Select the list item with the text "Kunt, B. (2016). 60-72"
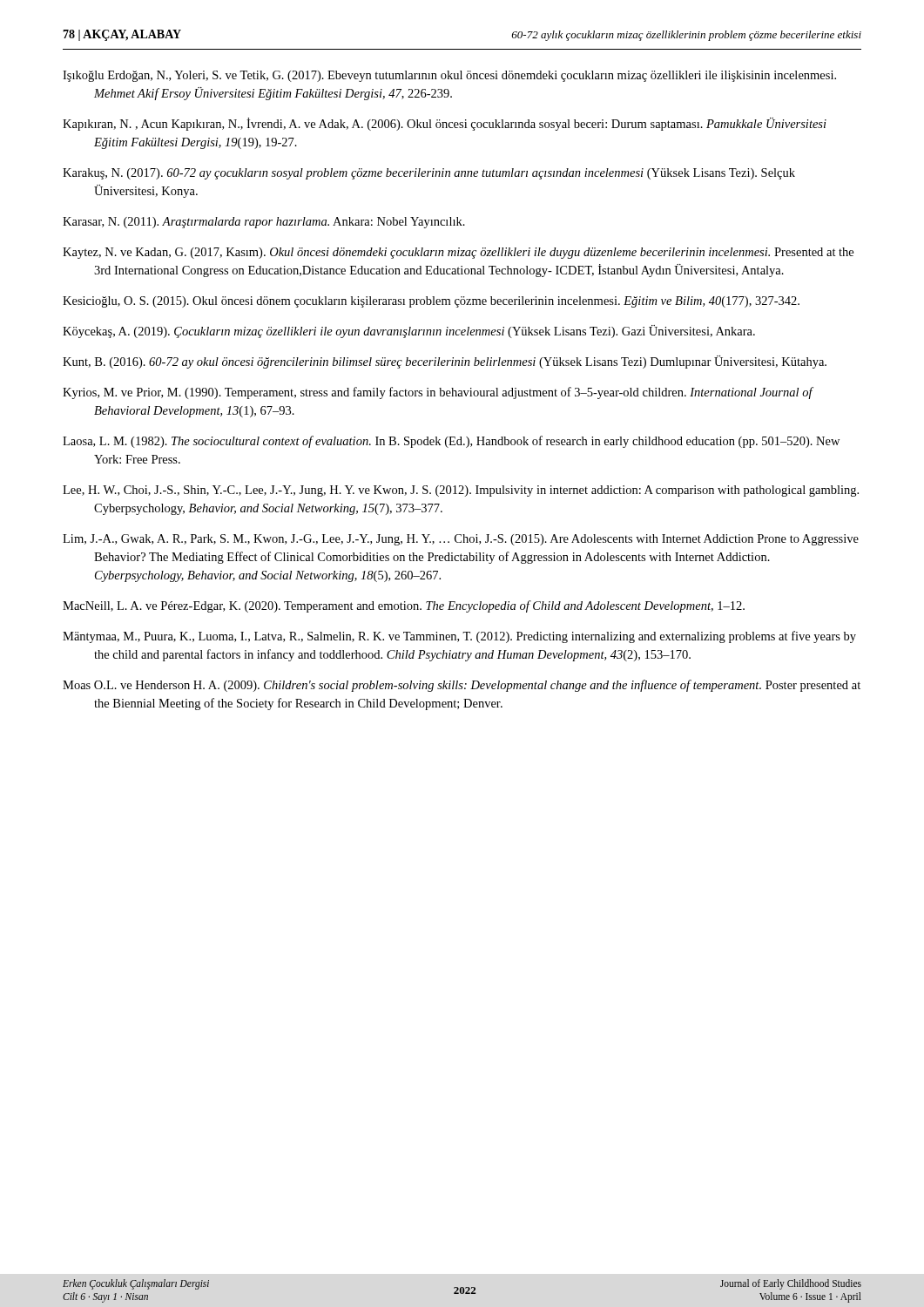 445,362
